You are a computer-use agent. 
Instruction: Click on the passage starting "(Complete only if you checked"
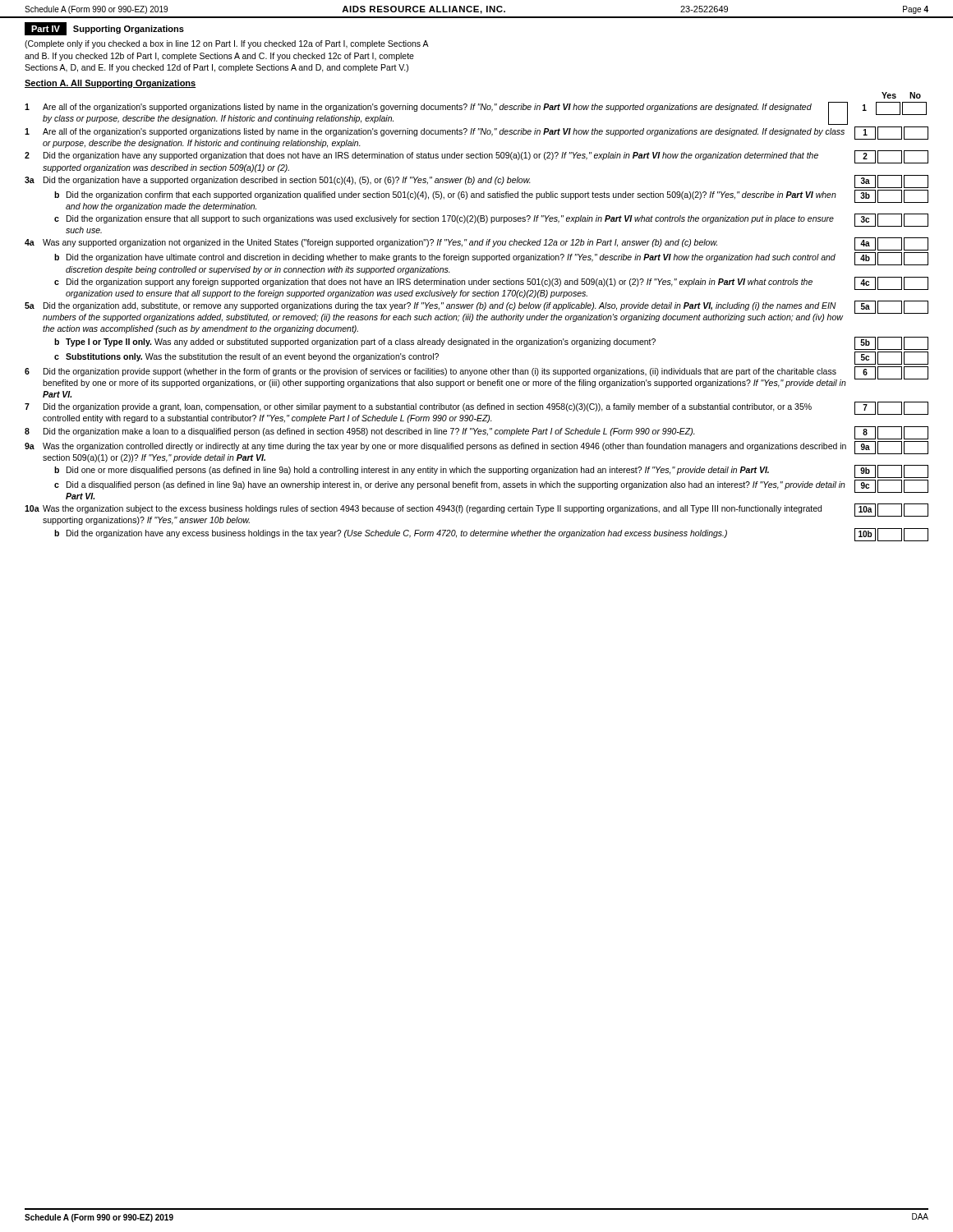(x=227, y=56)
